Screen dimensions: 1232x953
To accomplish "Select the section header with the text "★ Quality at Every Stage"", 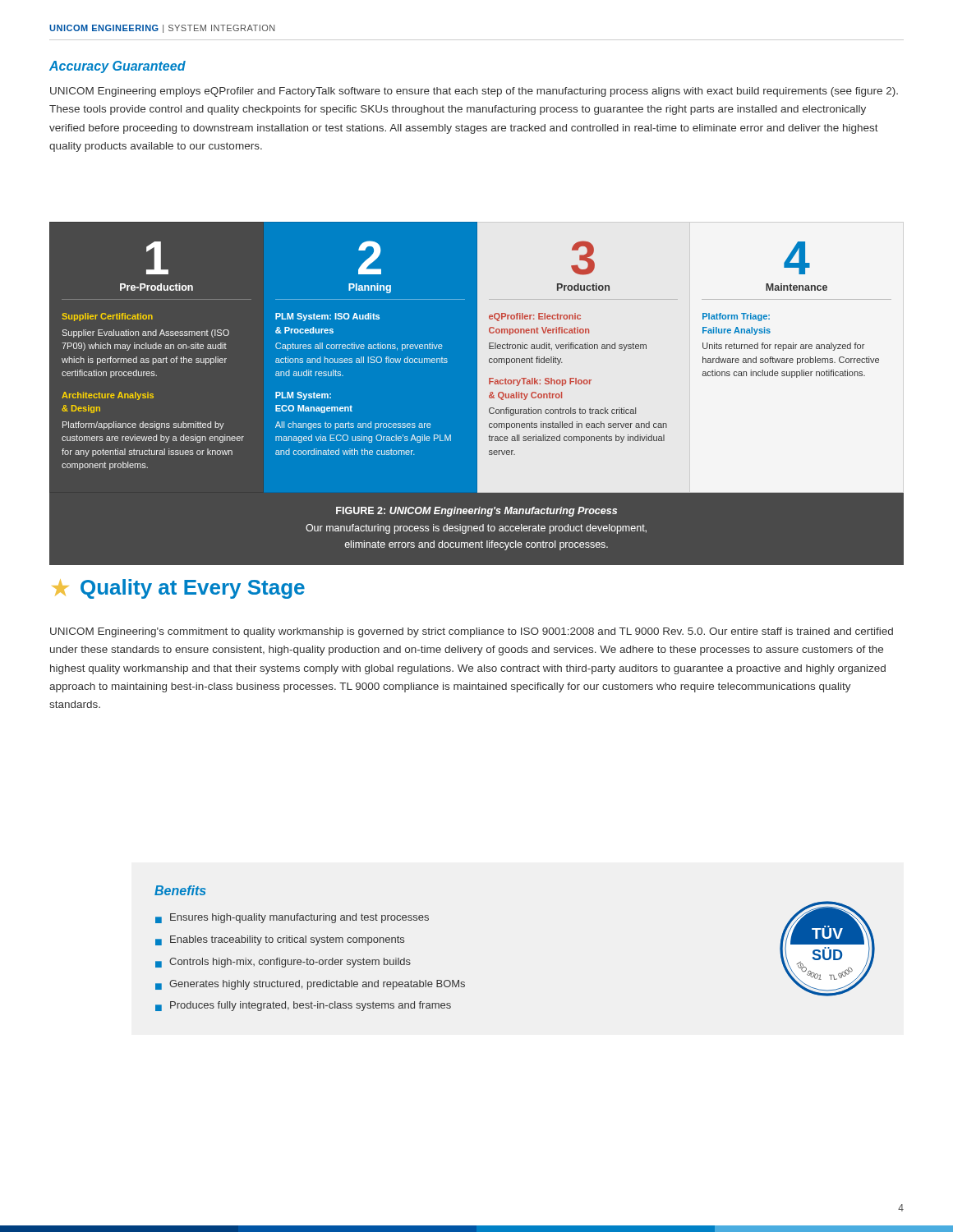I will [177, 588].
